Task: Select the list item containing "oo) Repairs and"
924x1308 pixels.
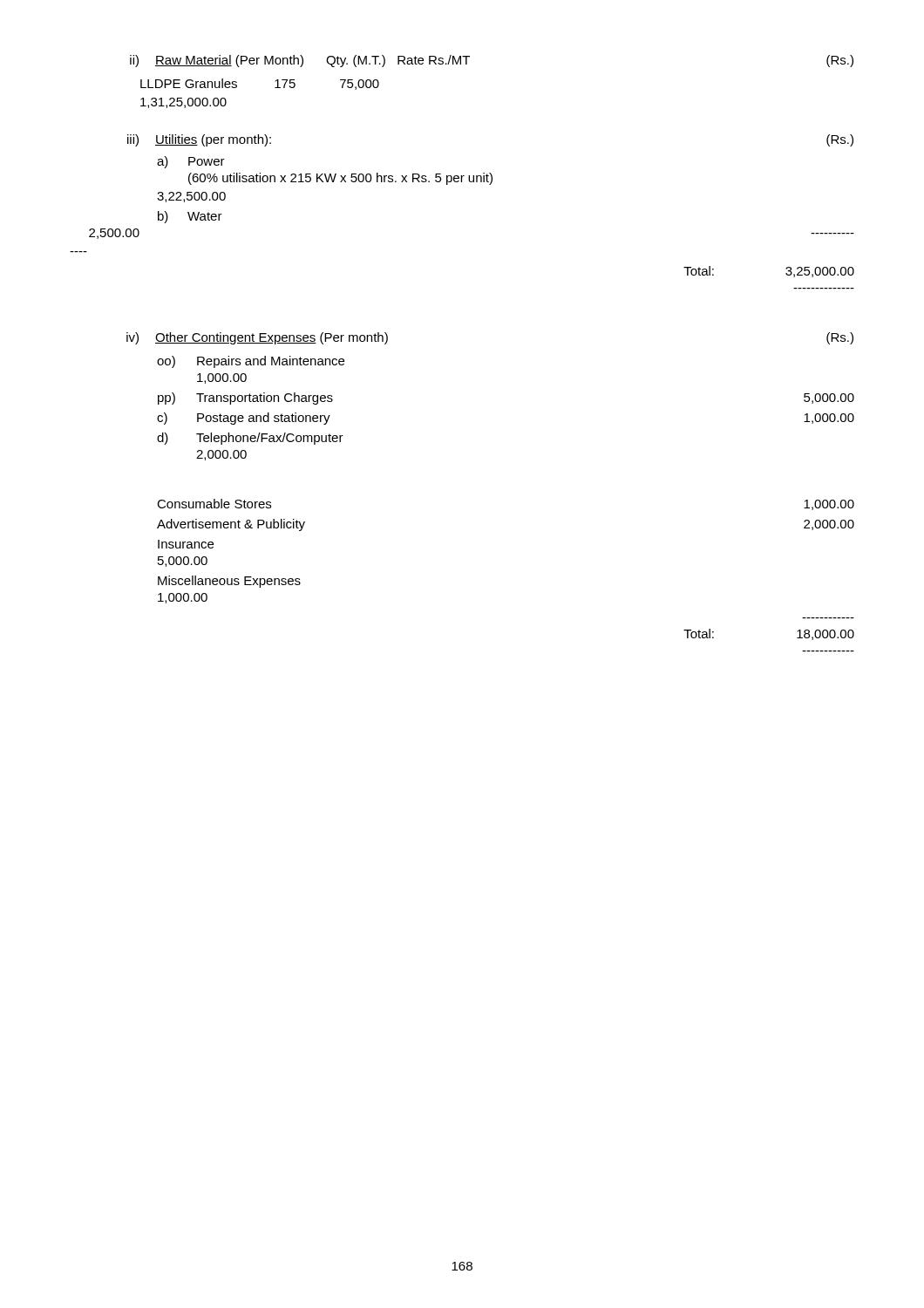Action: (251, 362)
